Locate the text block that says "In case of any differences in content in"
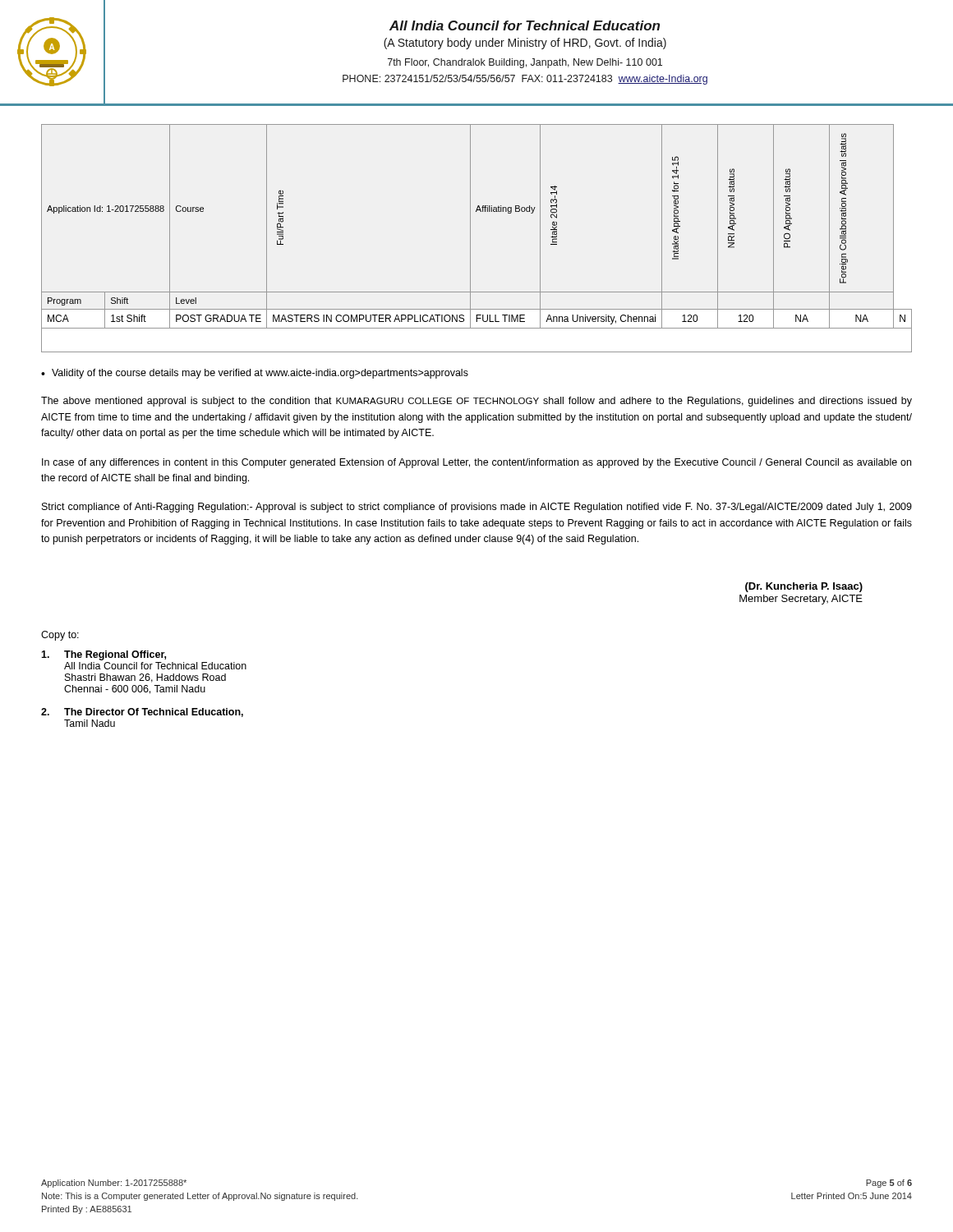The image size is (953, 1232). 476,470
